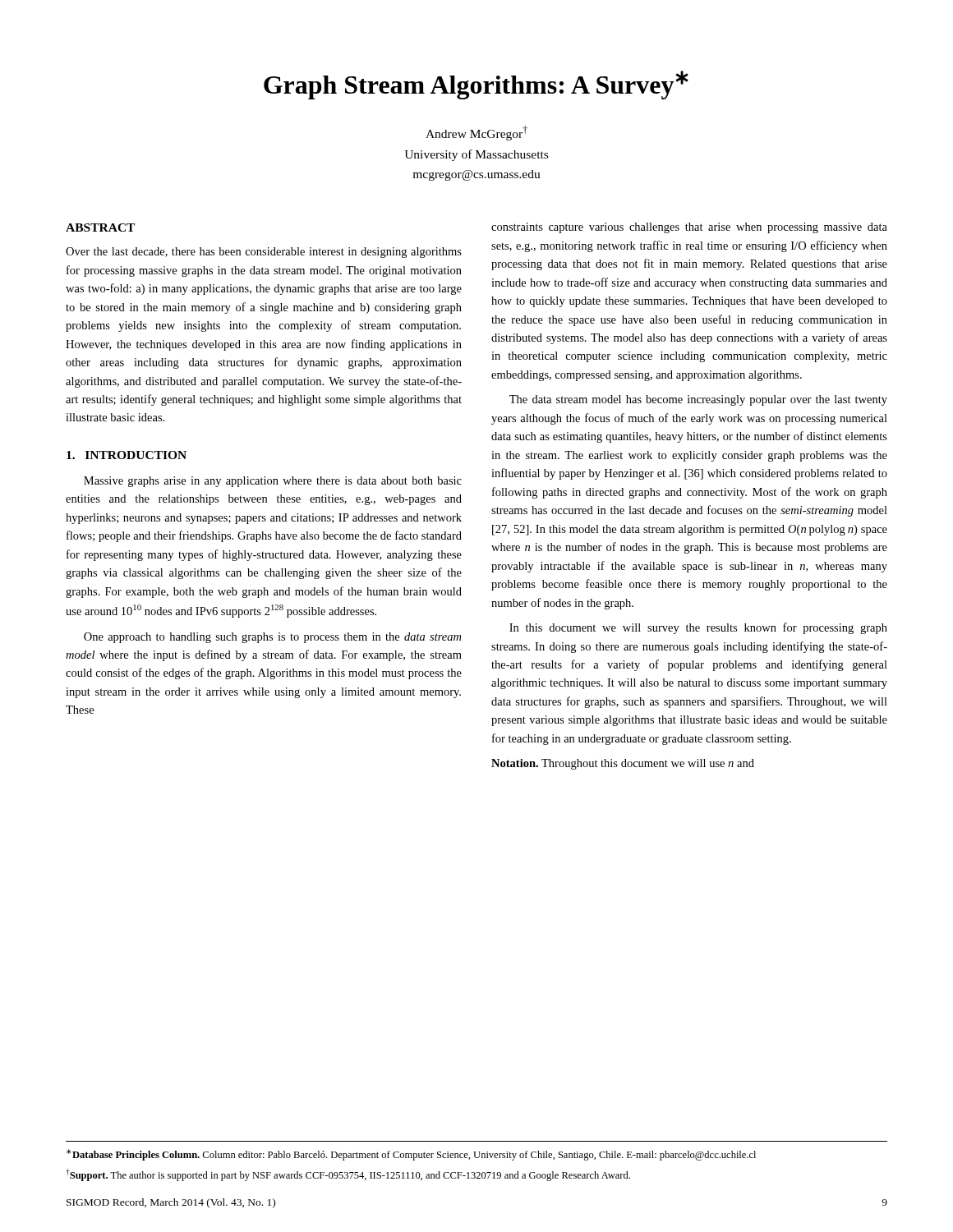This screenshot has width=953, height=1232.
Task: Find the footnote containing "∗Database Principles Column."
Action: click(x=411, y=1154)
